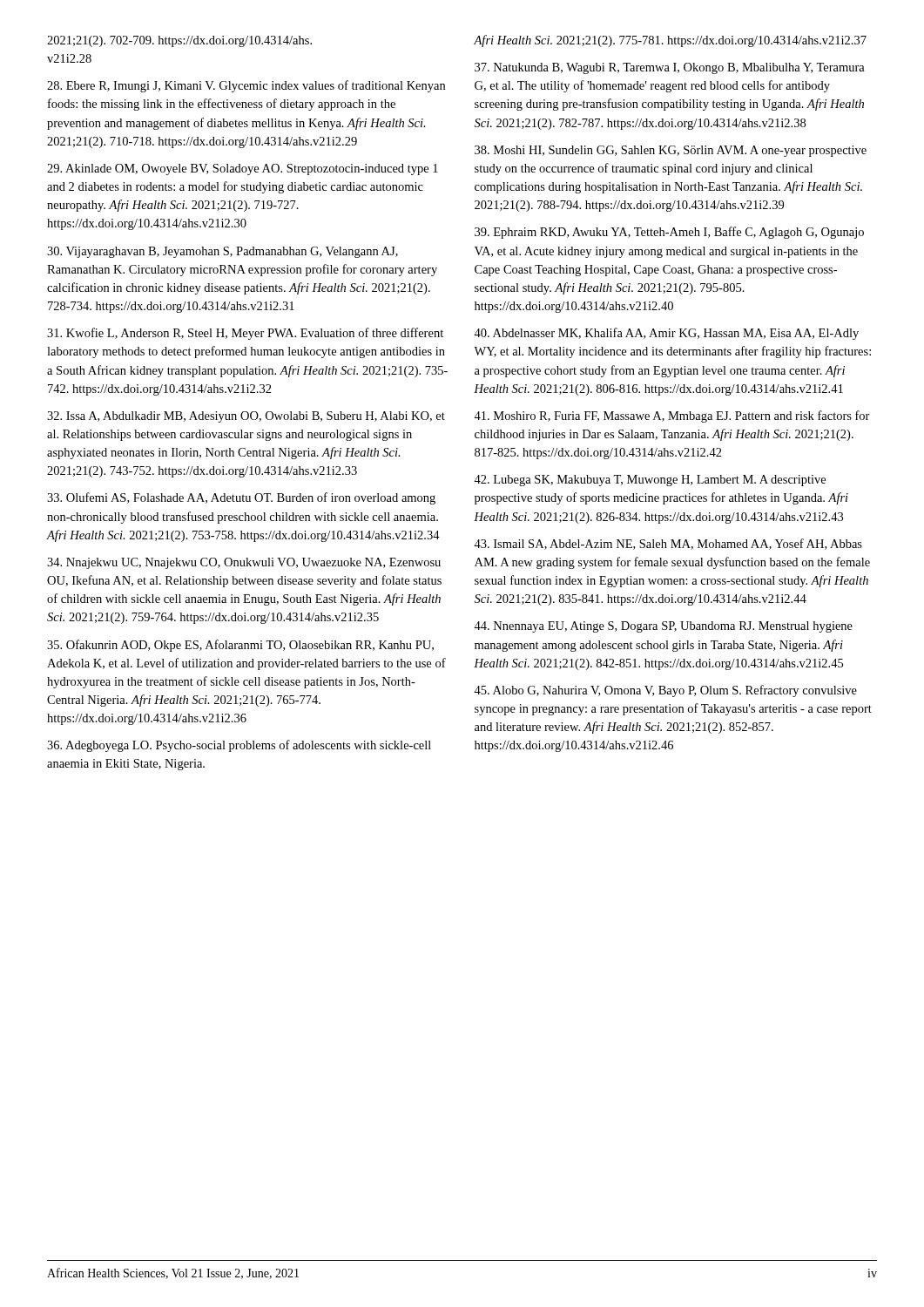Viewport: 924px width, 1307px height.
Task: Find the block on this page that starts "Moshi HI, Sundelin GG, Sahlen"
Action: [671, 177]
